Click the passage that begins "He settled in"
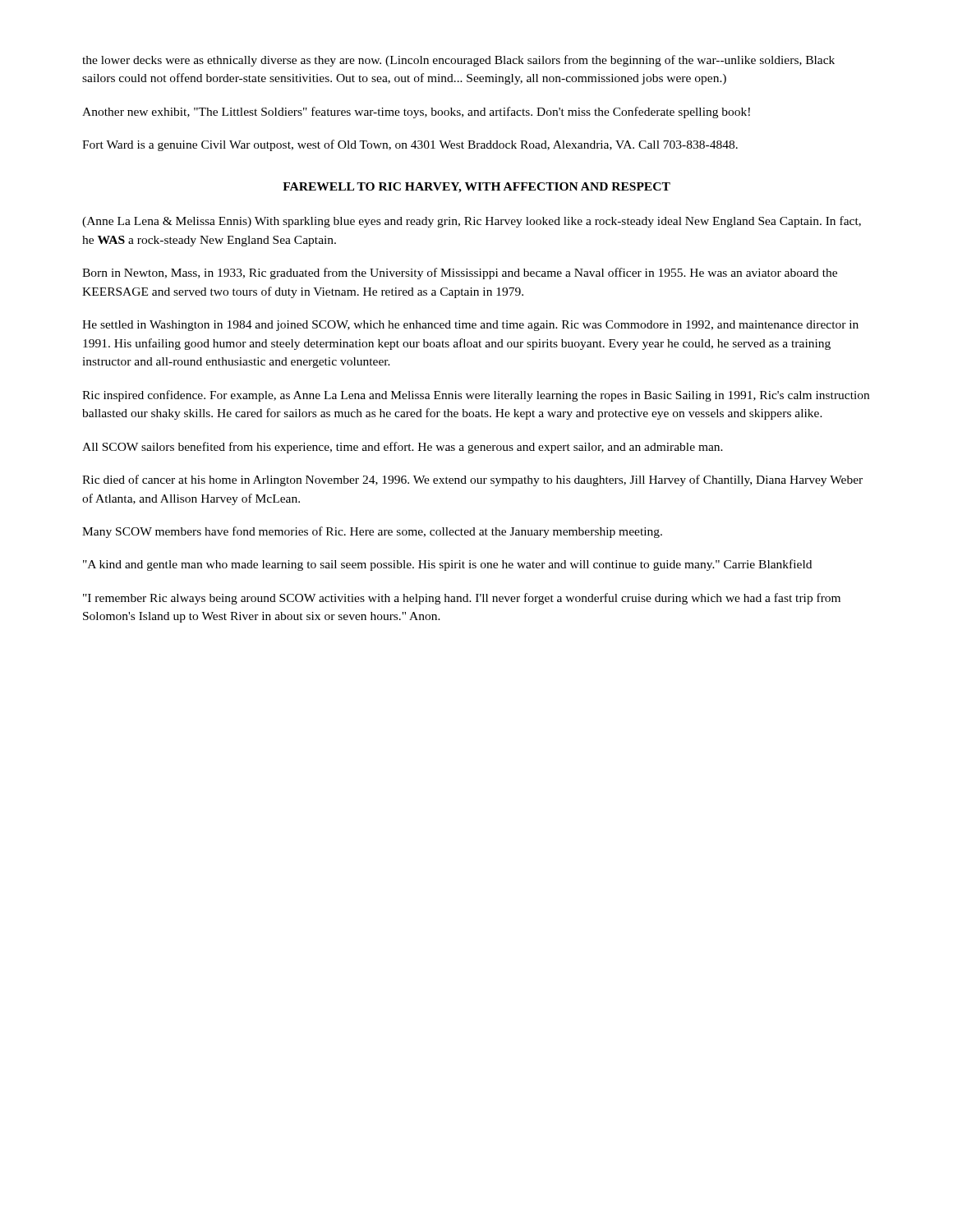 pyautogui.click(x=470, y=343)
